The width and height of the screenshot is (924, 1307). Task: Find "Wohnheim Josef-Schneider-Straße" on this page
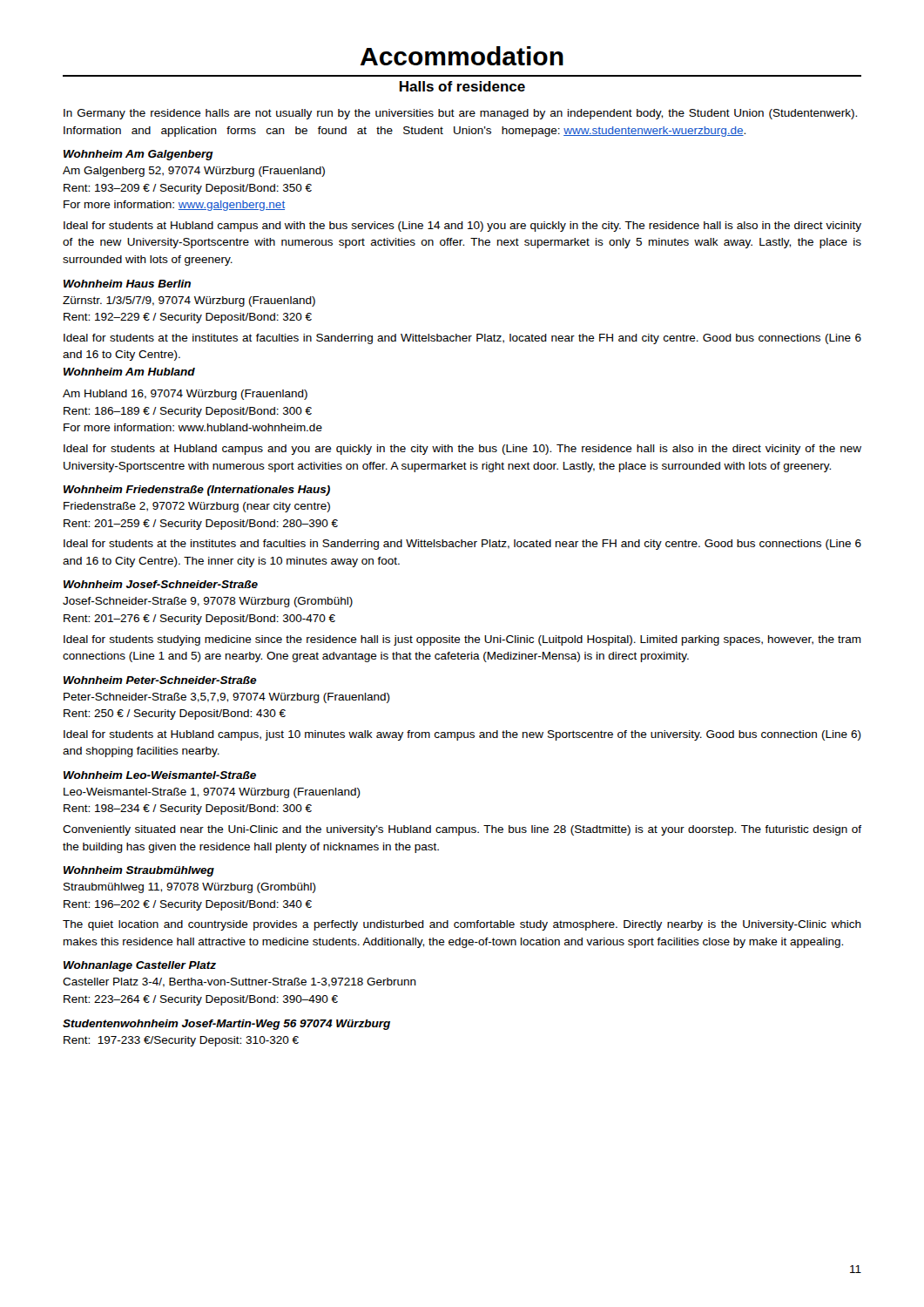(160, 584)
